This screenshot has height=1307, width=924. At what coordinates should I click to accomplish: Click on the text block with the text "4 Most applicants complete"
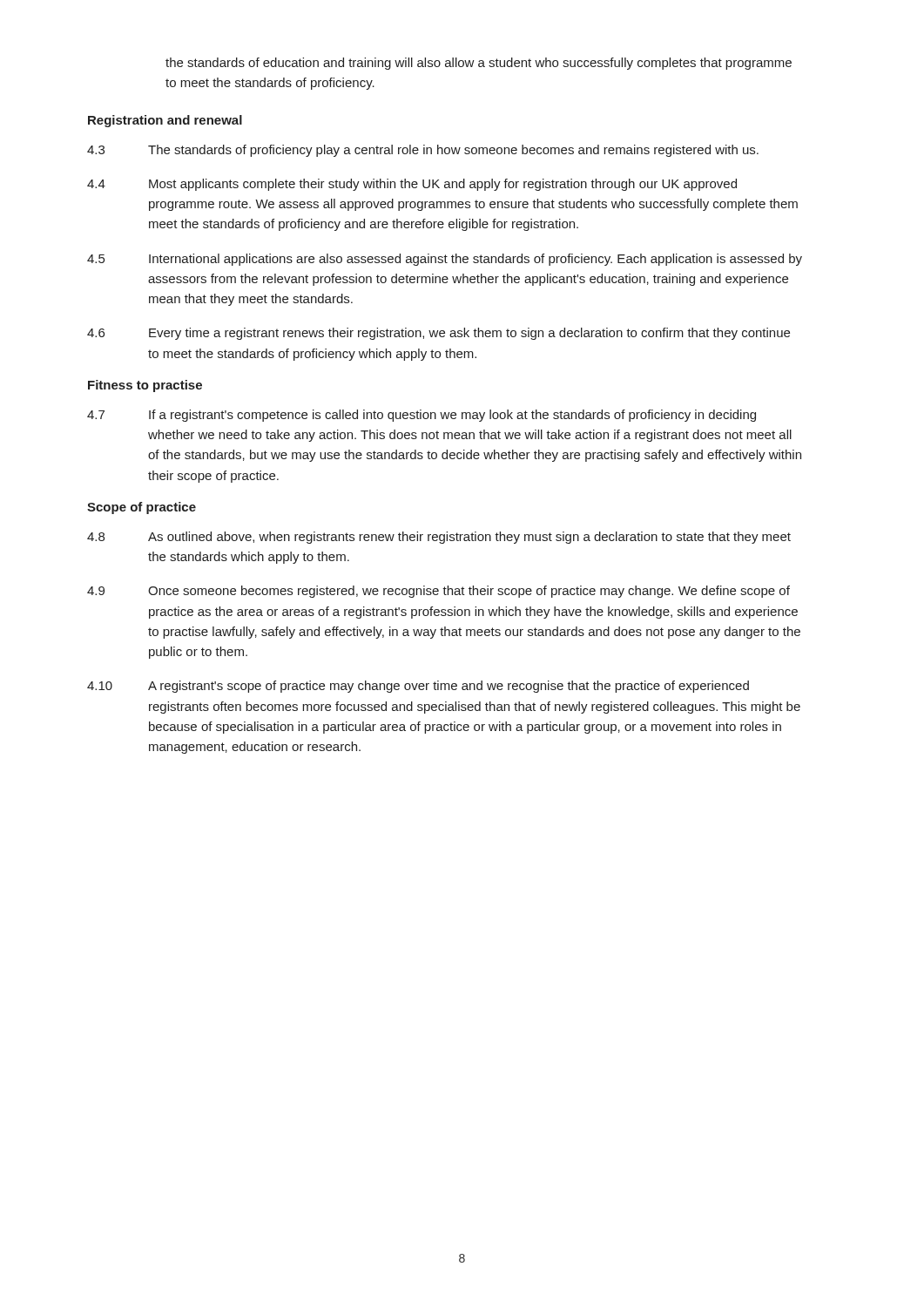445,204
